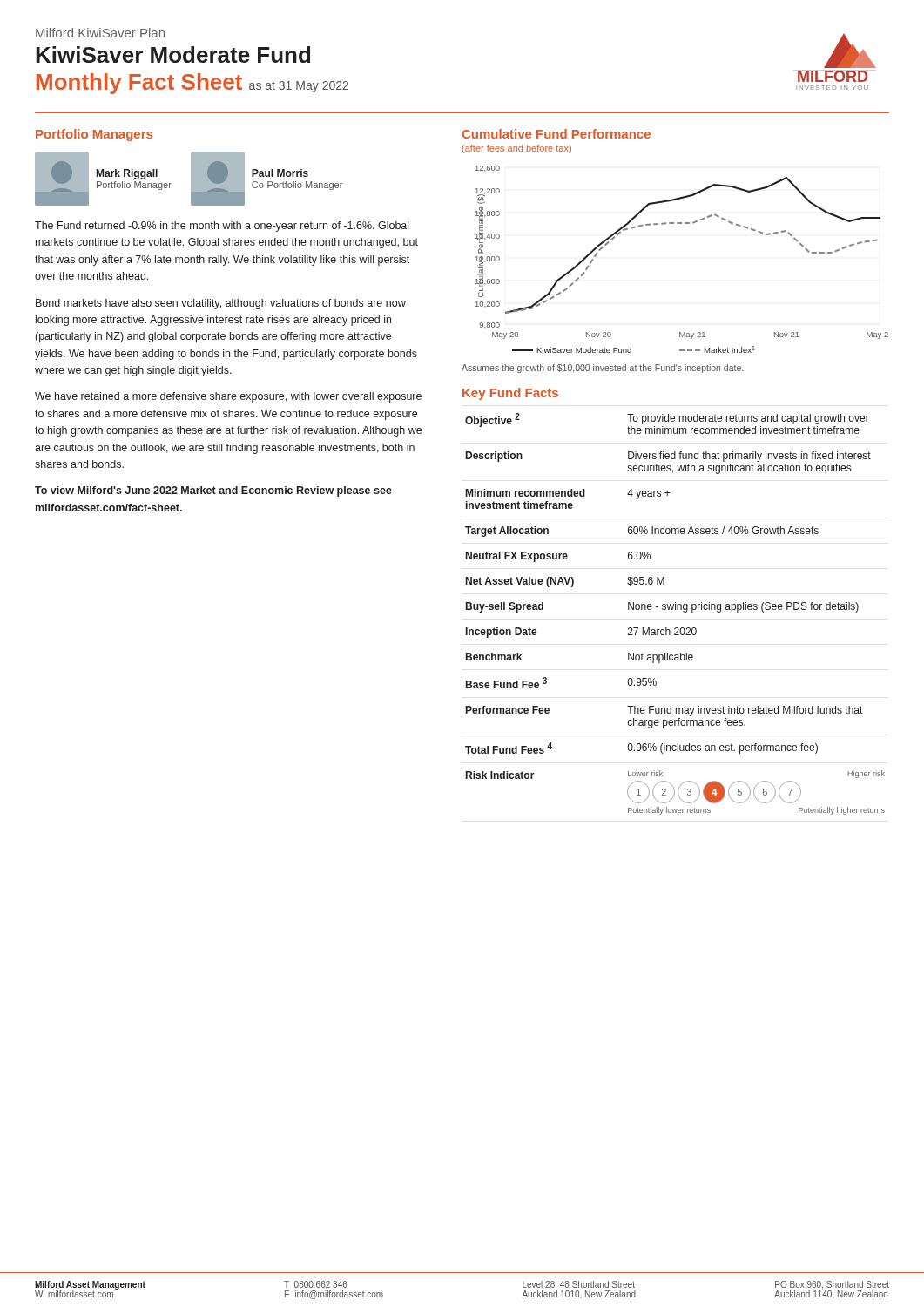
Task: Where is the passage that starts "The Fund returned -0.9% in"?
Action: (226, 251)
